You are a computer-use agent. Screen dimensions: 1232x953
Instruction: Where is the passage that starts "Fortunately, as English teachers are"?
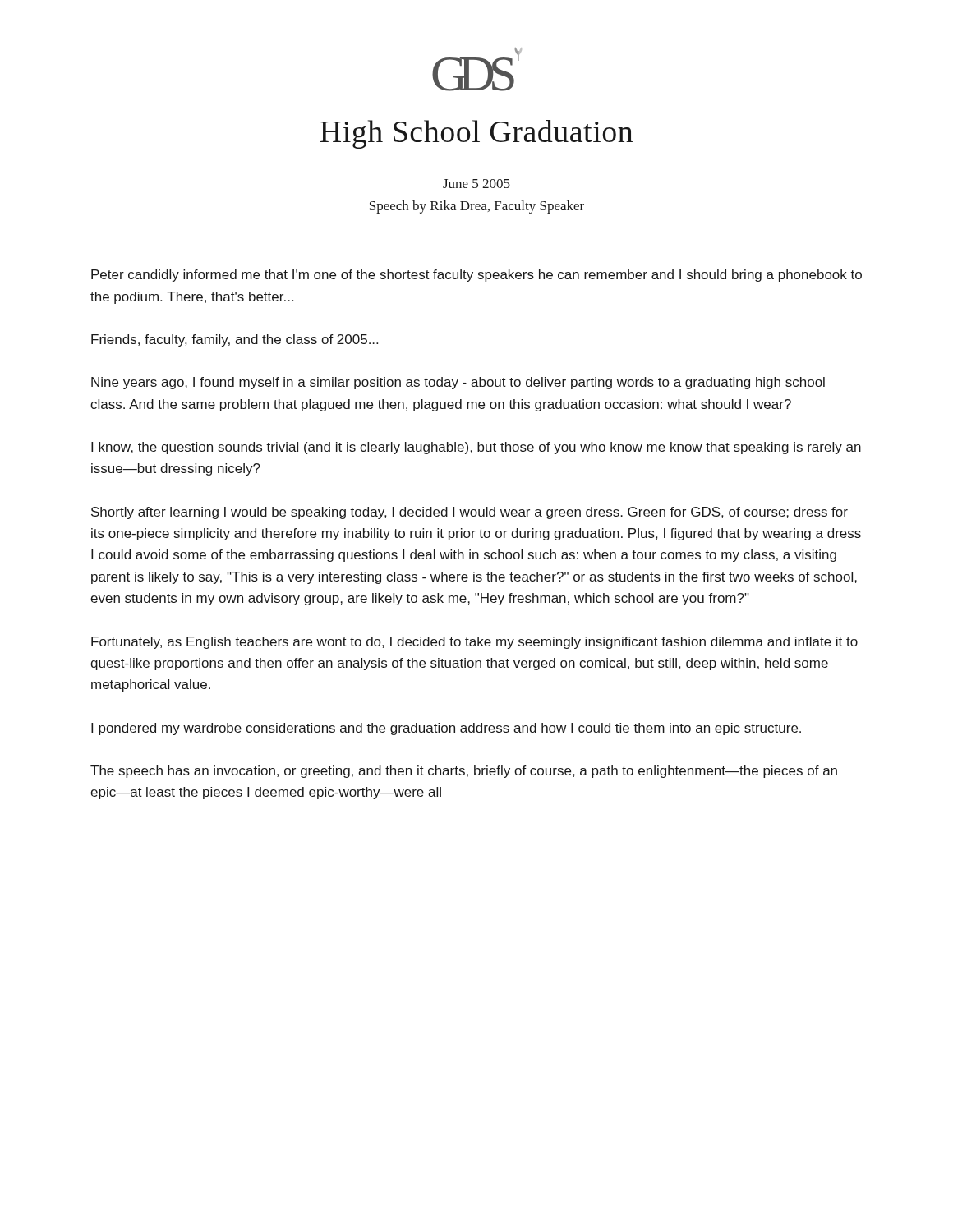click(476, 664)
